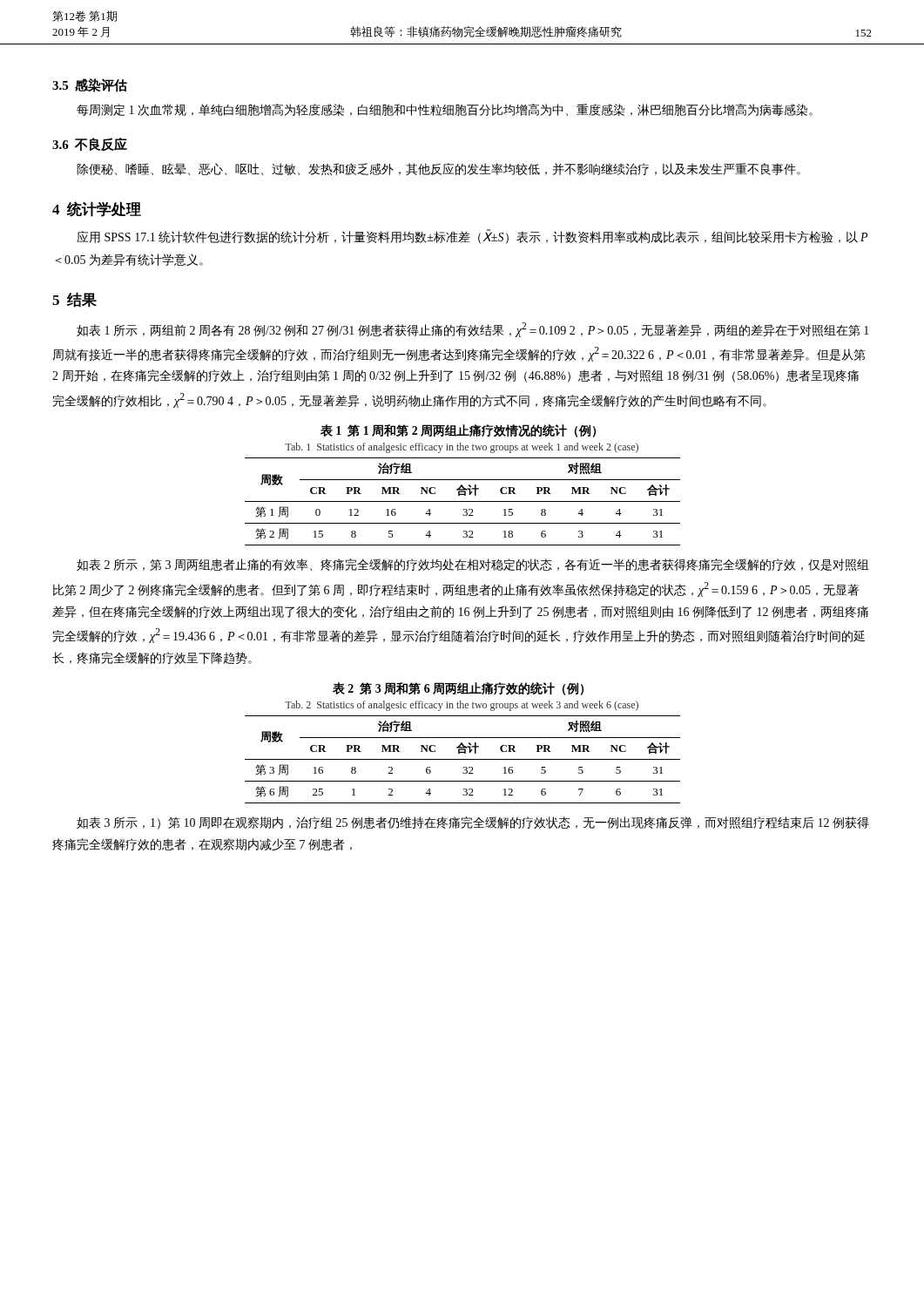Locate the caption that reads "Tab. 2 Statistics of analgesic efficacy in the"
Screen dimensions: 1307x924
[x=462, y=705]
